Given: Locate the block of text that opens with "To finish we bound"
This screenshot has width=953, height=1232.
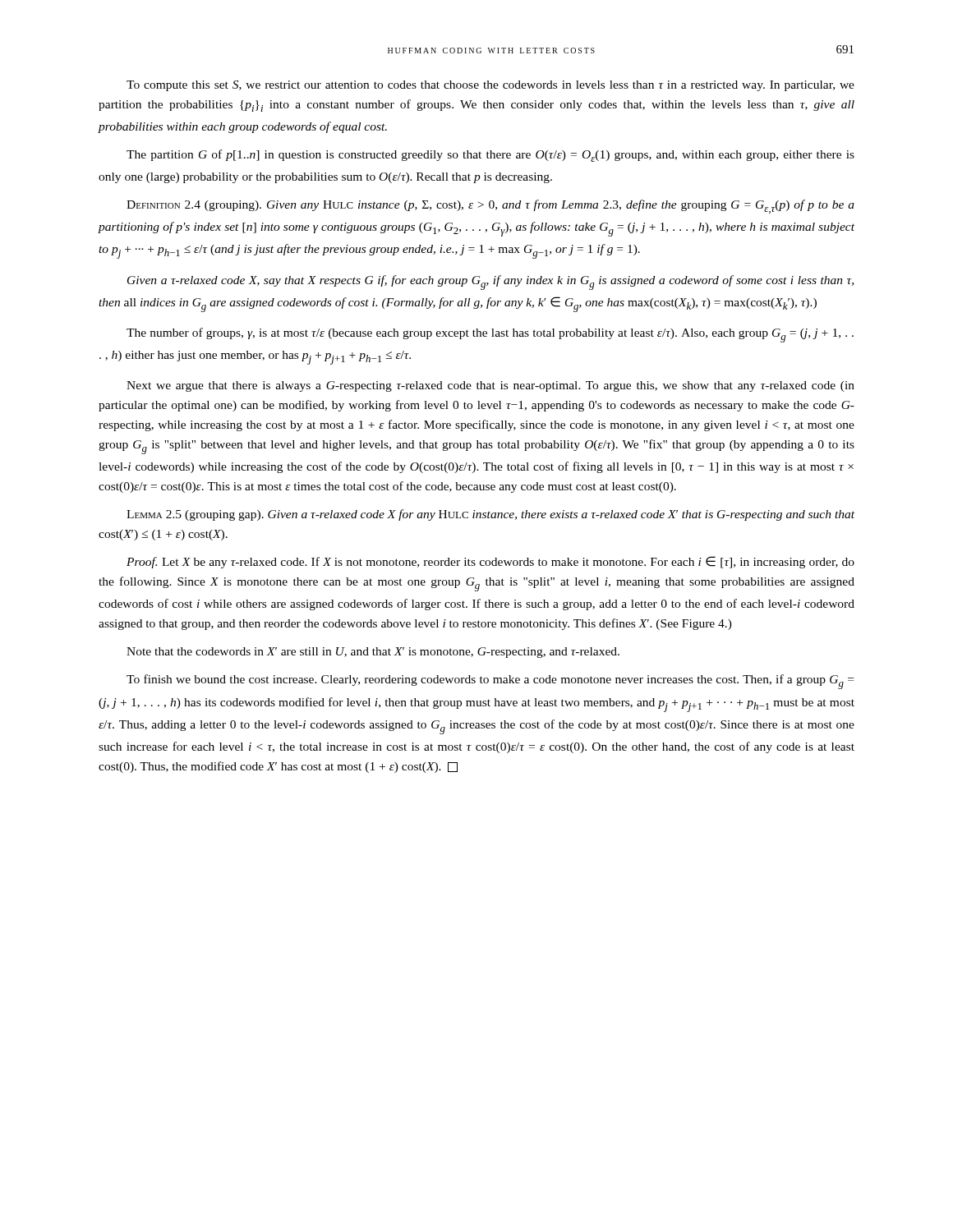Looking at the screenshot, I should click(476, 723).
